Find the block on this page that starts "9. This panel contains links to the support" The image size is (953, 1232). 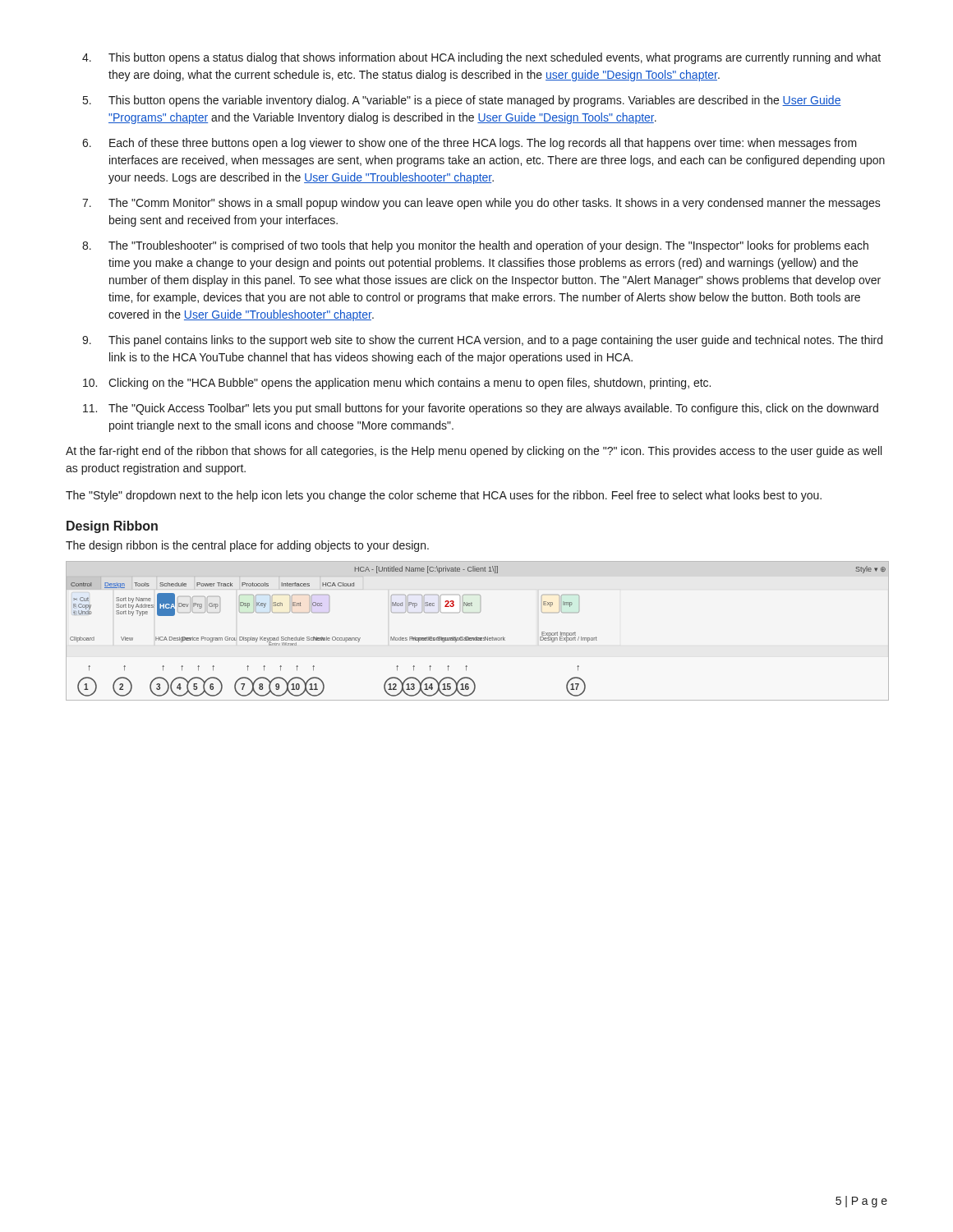tap(485, 349)
